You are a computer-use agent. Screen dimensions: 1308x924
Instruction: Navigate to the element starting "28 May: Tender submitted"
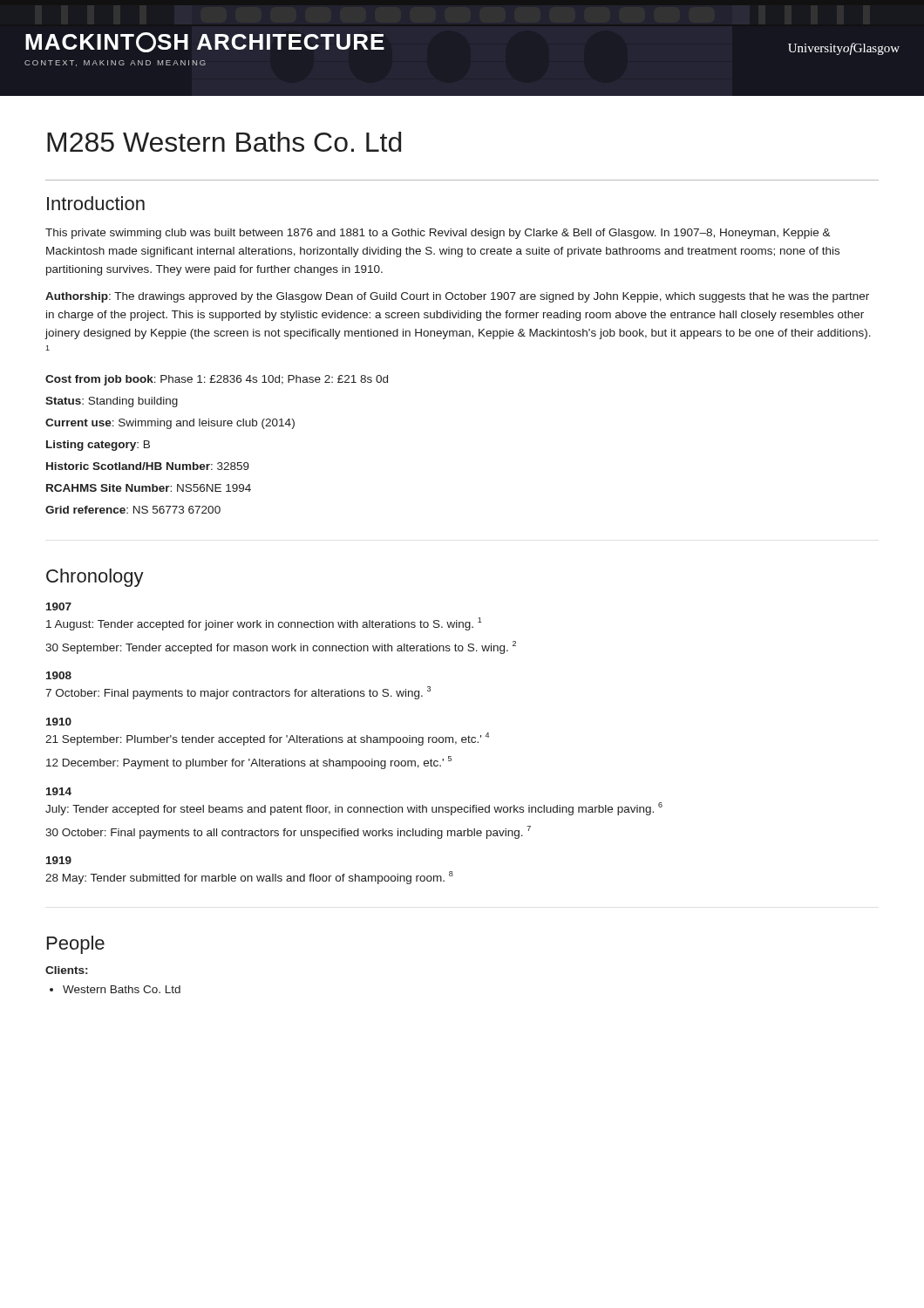(462, 878)
